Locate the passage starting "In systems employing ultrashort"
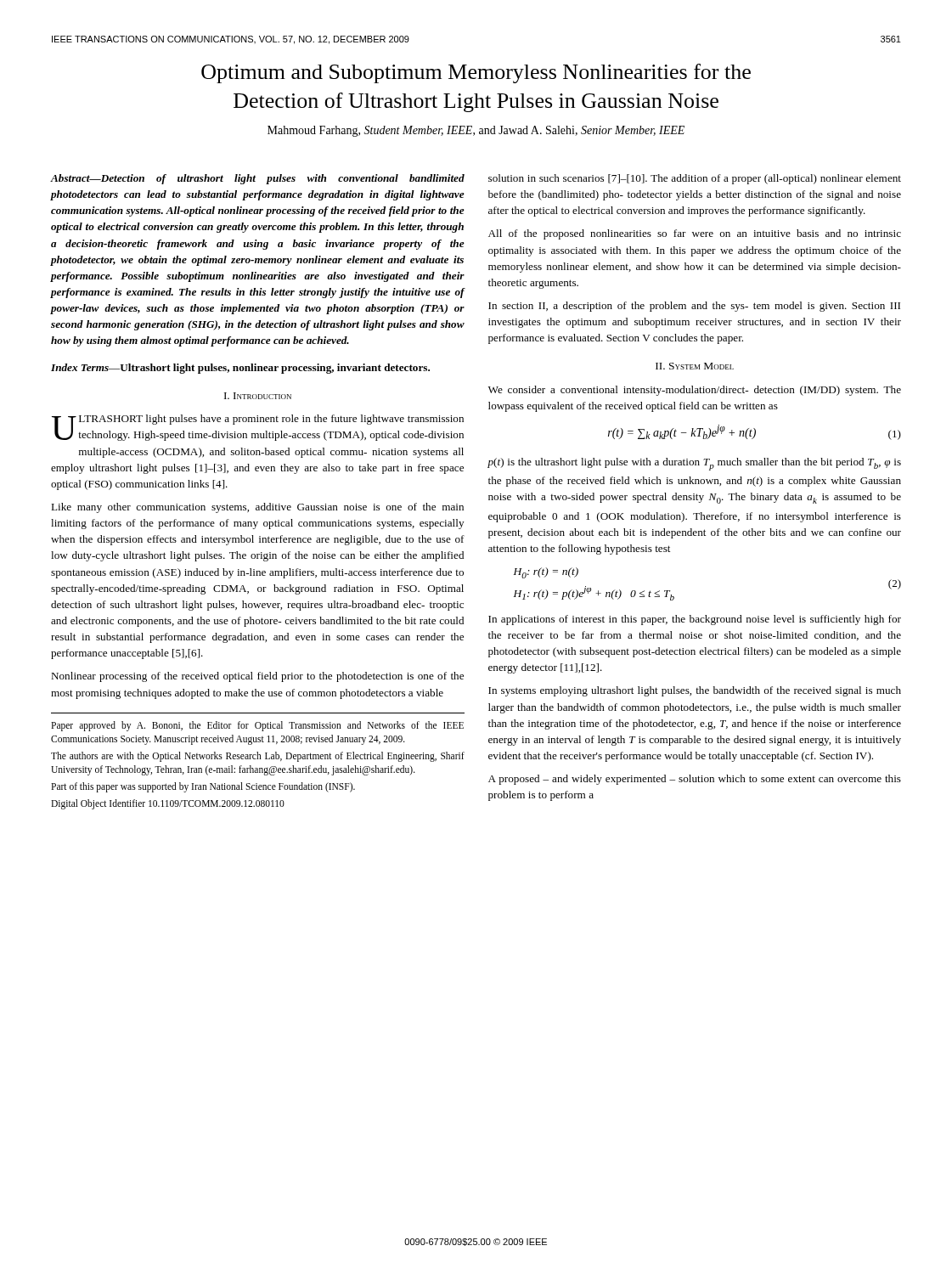Screen dimensions: 1274x952 [x=694, y=723]
